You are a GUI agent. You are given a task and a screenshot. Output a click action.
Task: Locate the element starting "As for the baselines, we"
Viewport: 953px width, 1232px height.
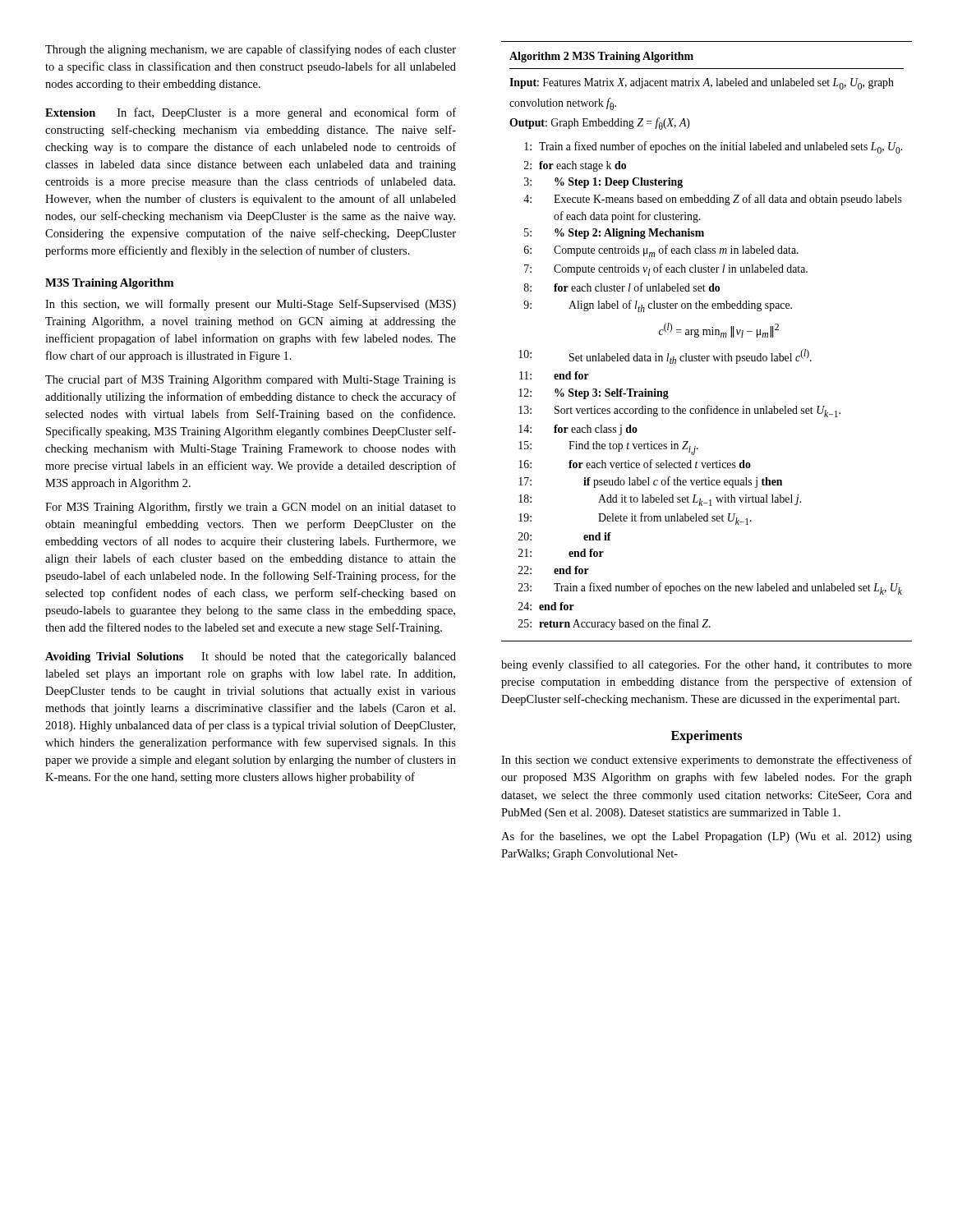coord(707,844)
